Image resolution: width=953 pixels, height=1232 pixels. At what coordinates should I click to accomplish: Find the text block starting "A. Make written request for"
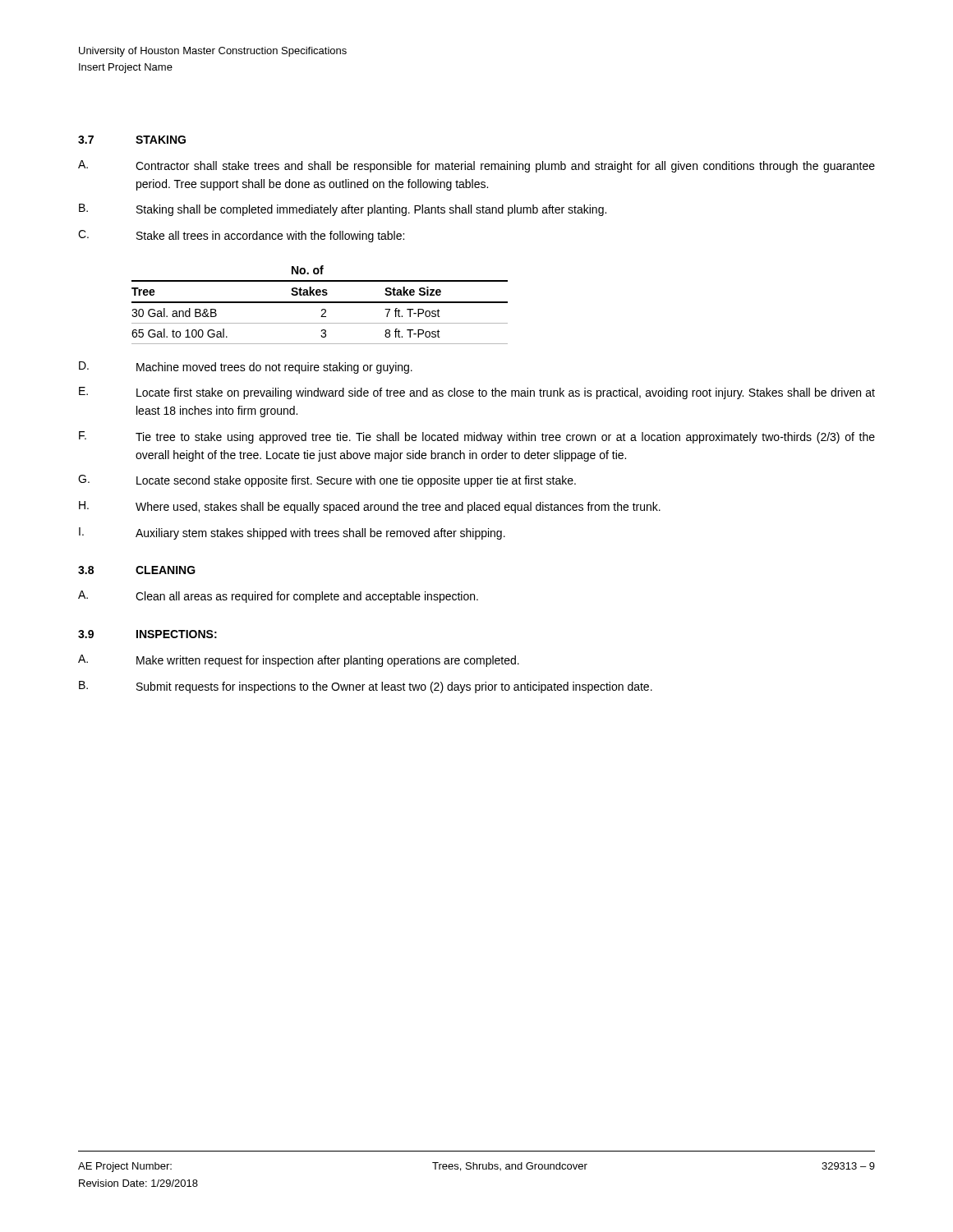(476, 661)
